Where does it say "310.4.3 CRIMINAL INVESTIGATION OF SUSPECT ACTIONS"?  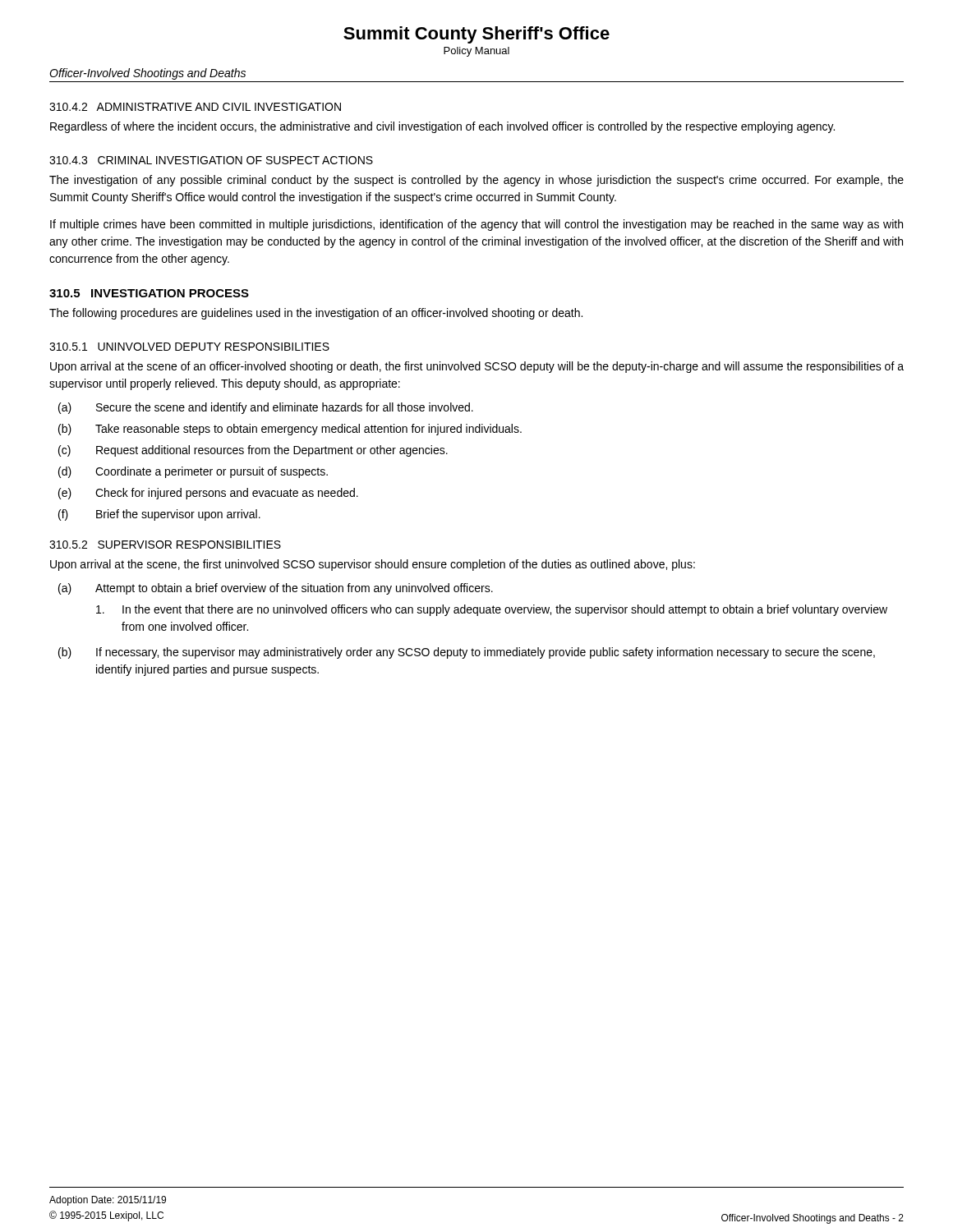point(211,160)
